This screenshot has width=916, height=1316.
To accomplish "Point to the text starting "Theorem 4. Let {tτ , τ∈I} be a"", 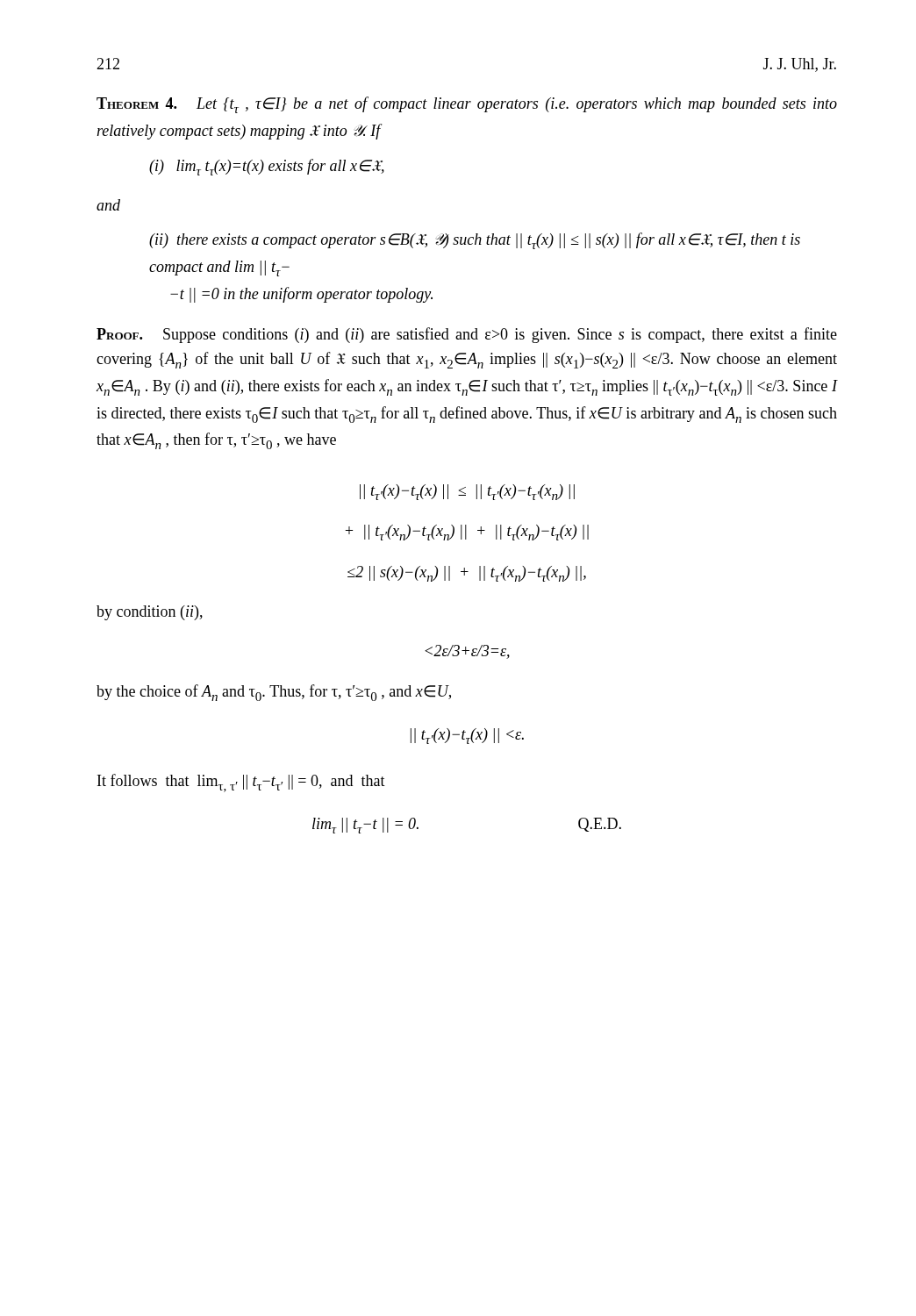I will [x=467, y=117].
